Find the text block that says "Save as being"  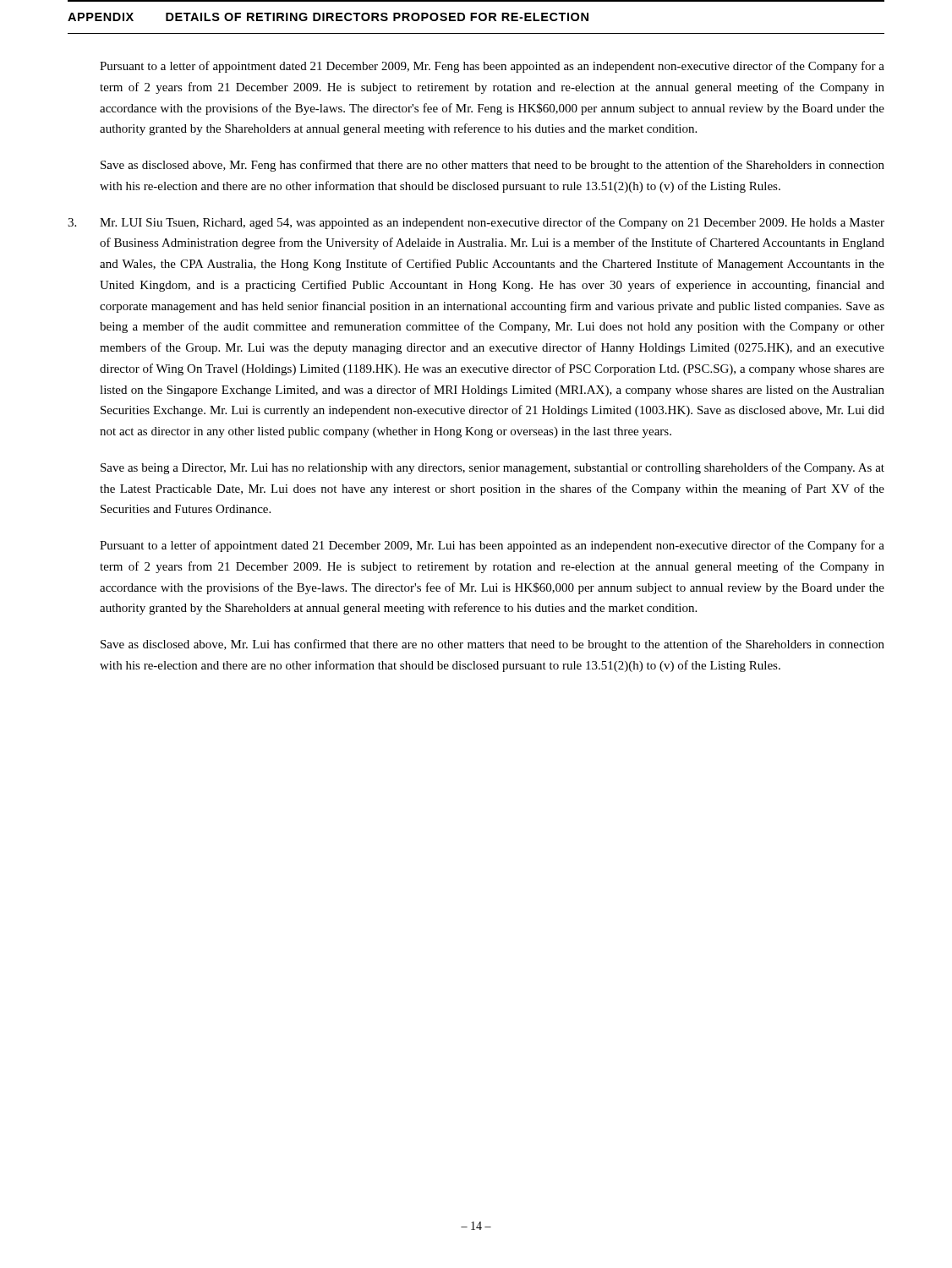coord(492,488)
